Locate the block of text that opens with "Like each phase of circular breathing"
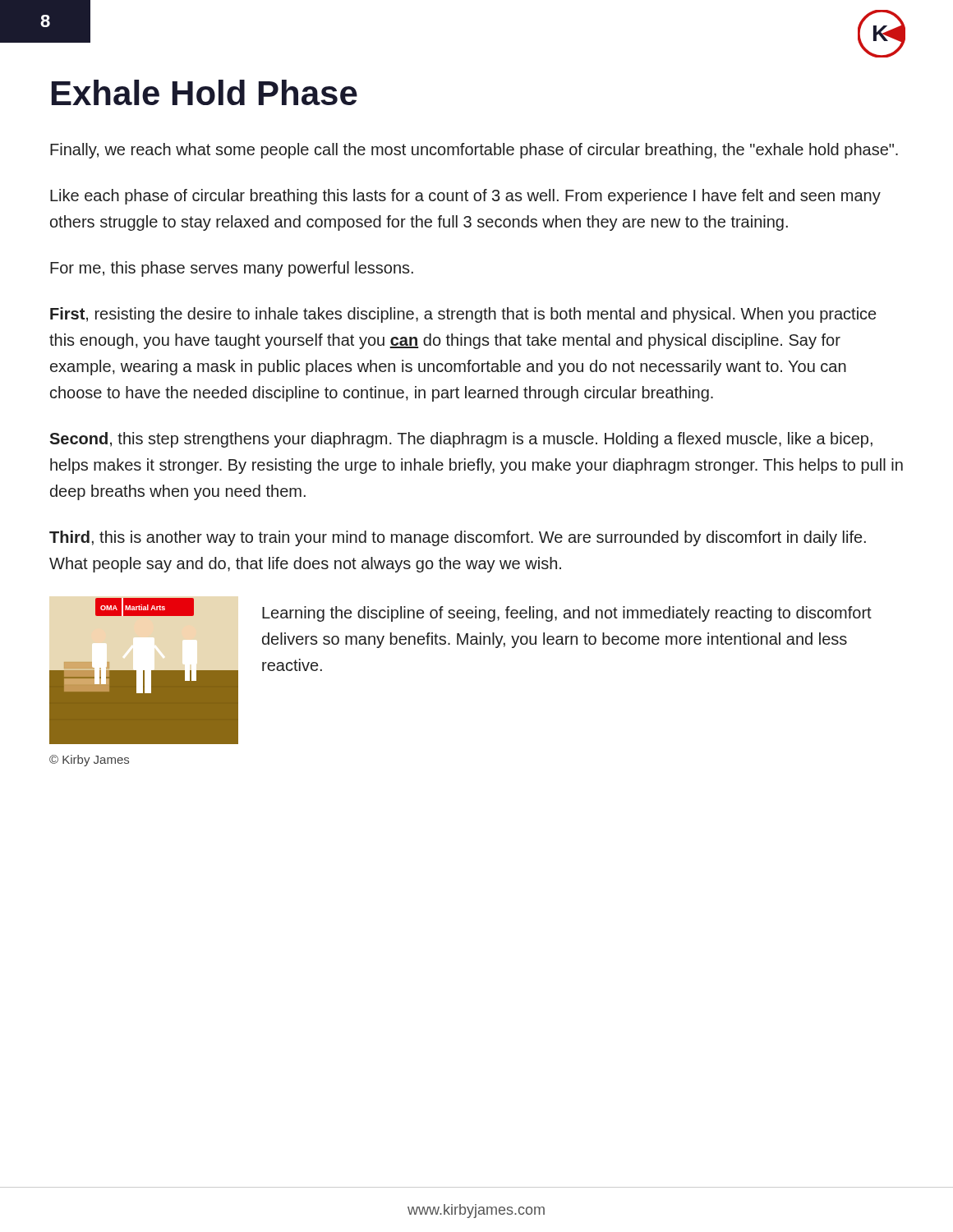 pos(465,209)
